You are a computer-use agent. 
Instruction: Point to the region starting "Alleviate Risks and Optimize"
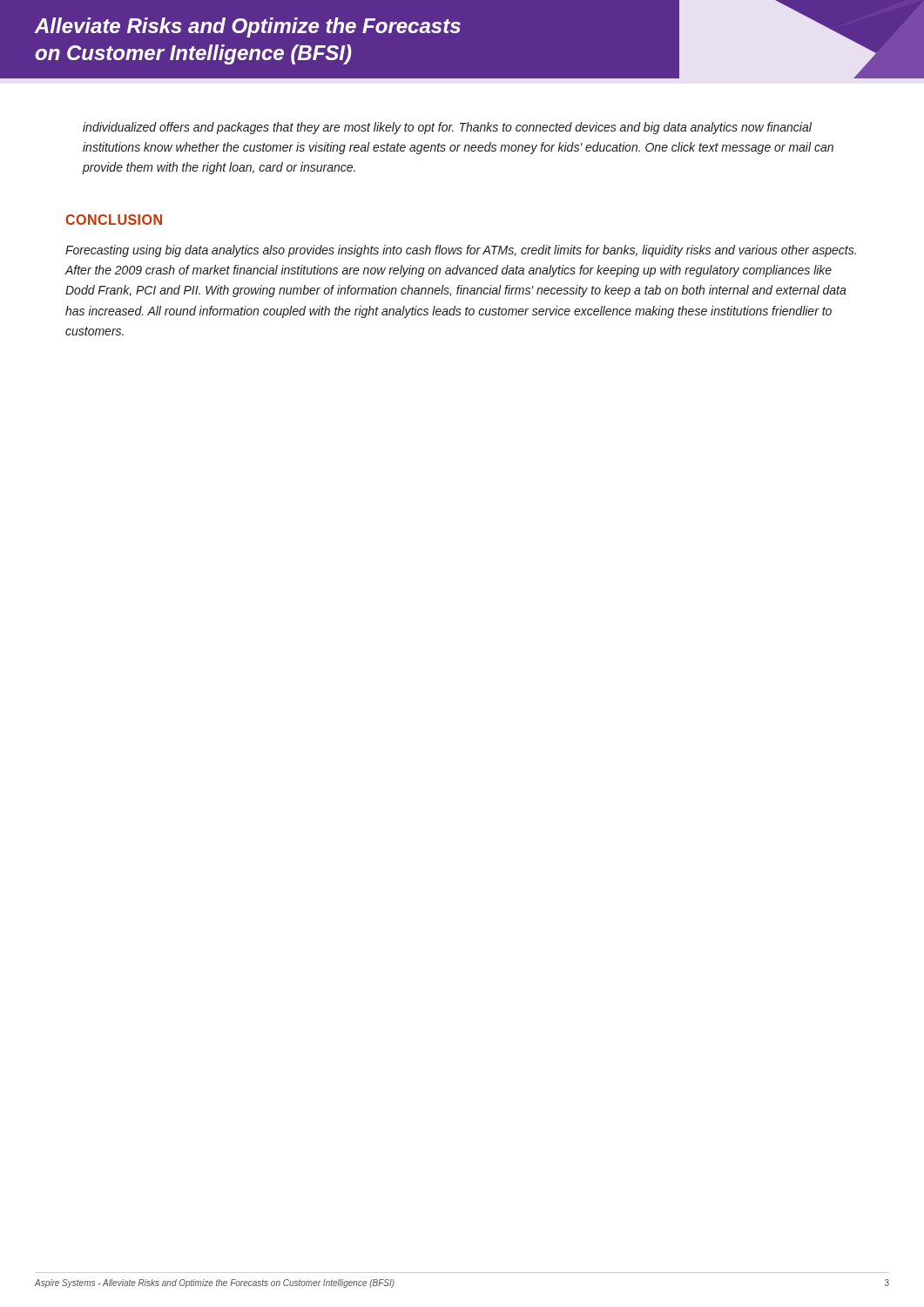[x=462, y=39]
